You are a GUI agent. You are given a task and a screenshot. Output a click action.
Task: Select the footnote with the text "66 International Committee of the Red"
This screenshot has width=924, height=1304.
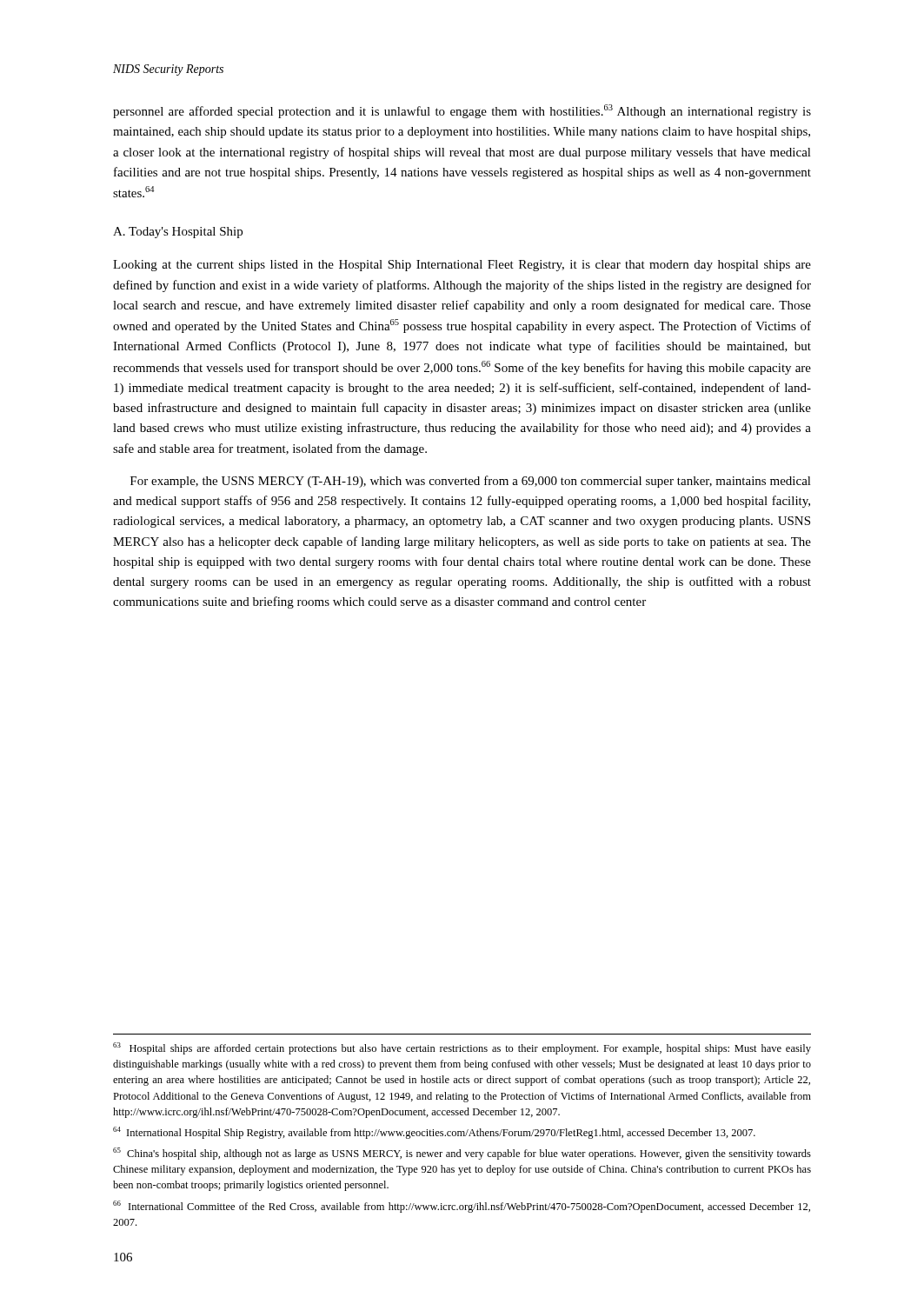coord(462,1213)
